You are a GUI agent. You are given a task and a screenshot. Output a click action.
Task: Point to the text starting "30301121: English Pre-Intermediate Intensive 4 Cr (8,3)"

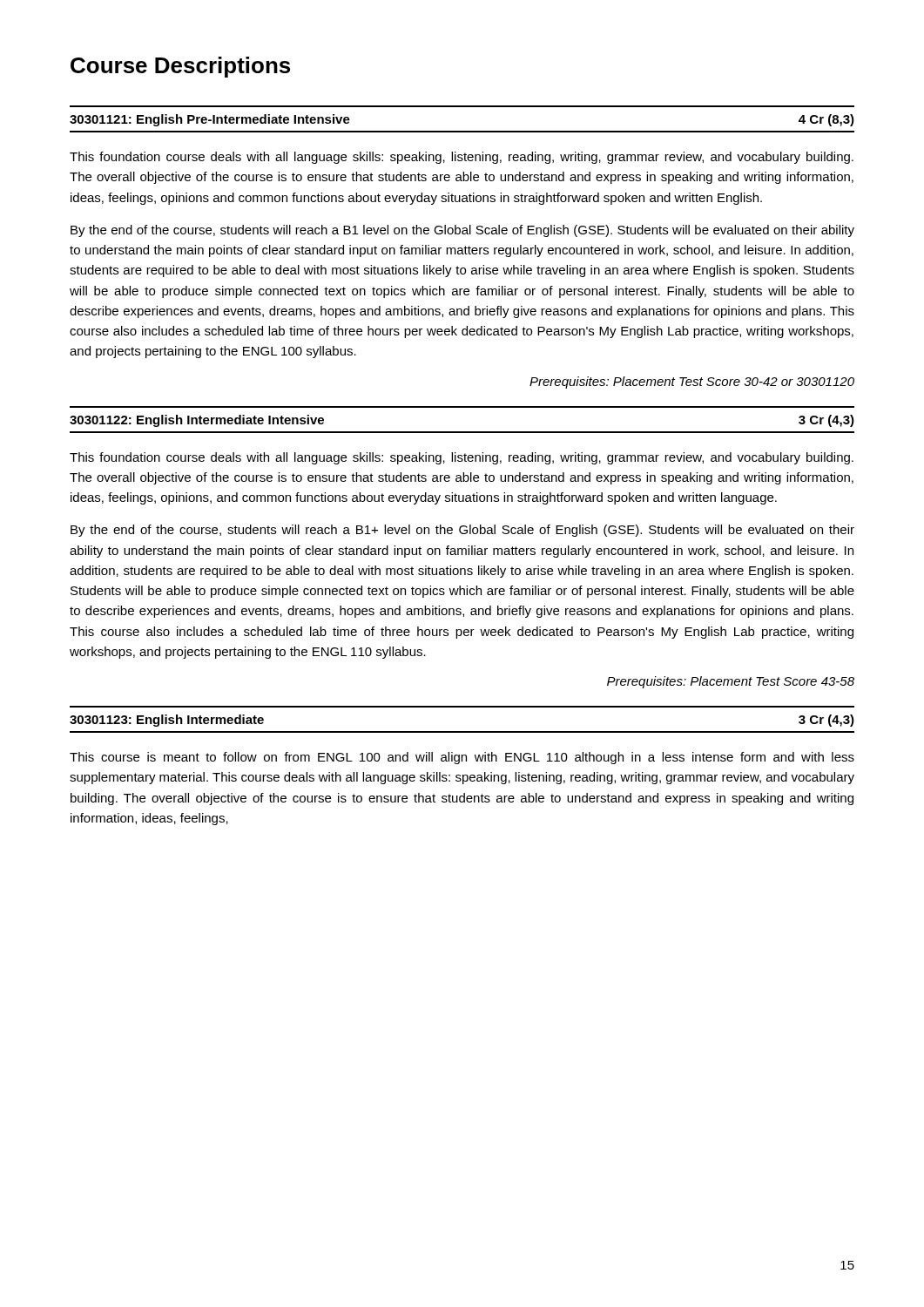click(462, 119)
